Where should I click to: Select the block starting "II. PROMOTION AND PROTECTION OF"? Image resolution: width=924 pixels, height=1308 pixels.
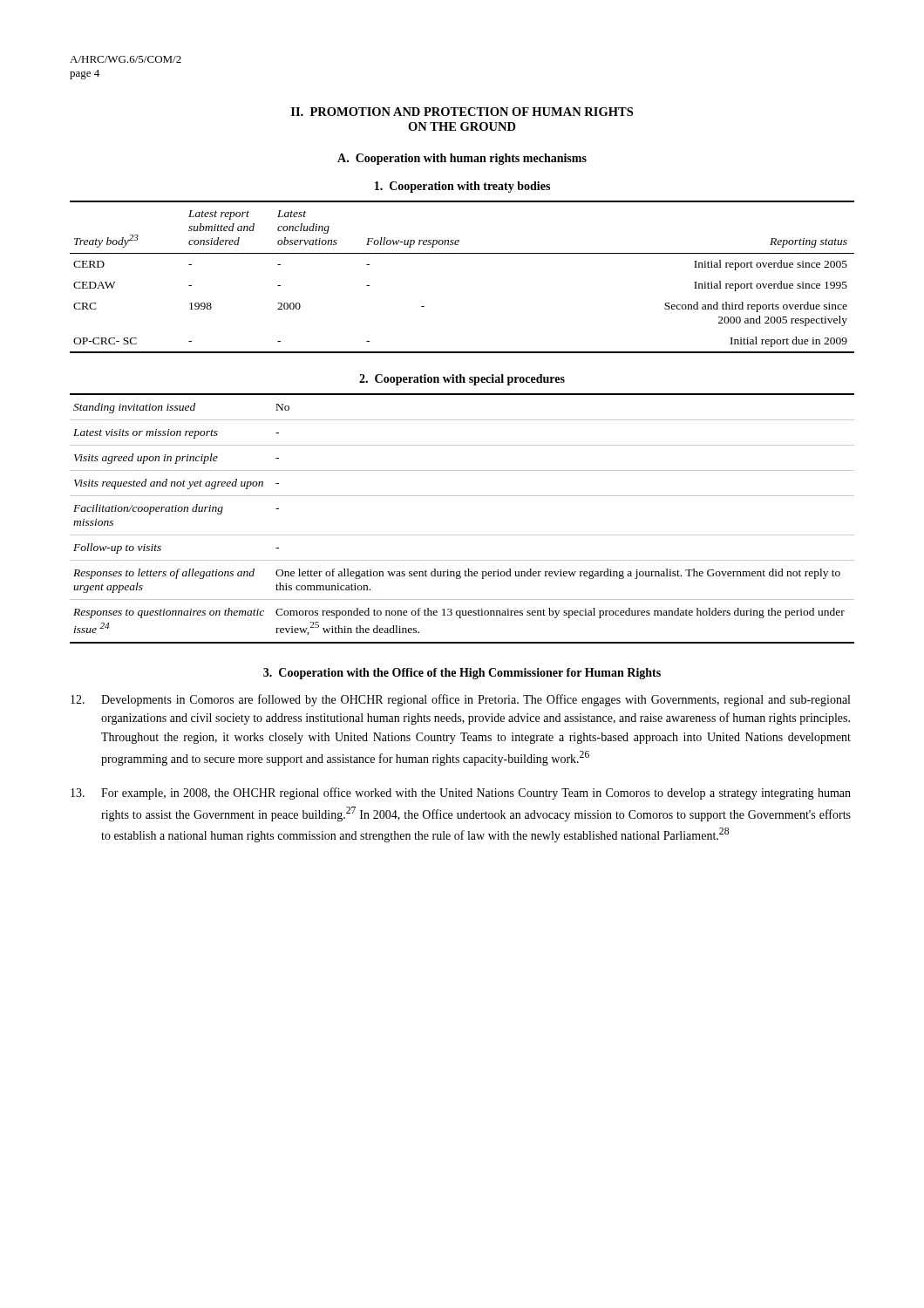pos(462,119)
